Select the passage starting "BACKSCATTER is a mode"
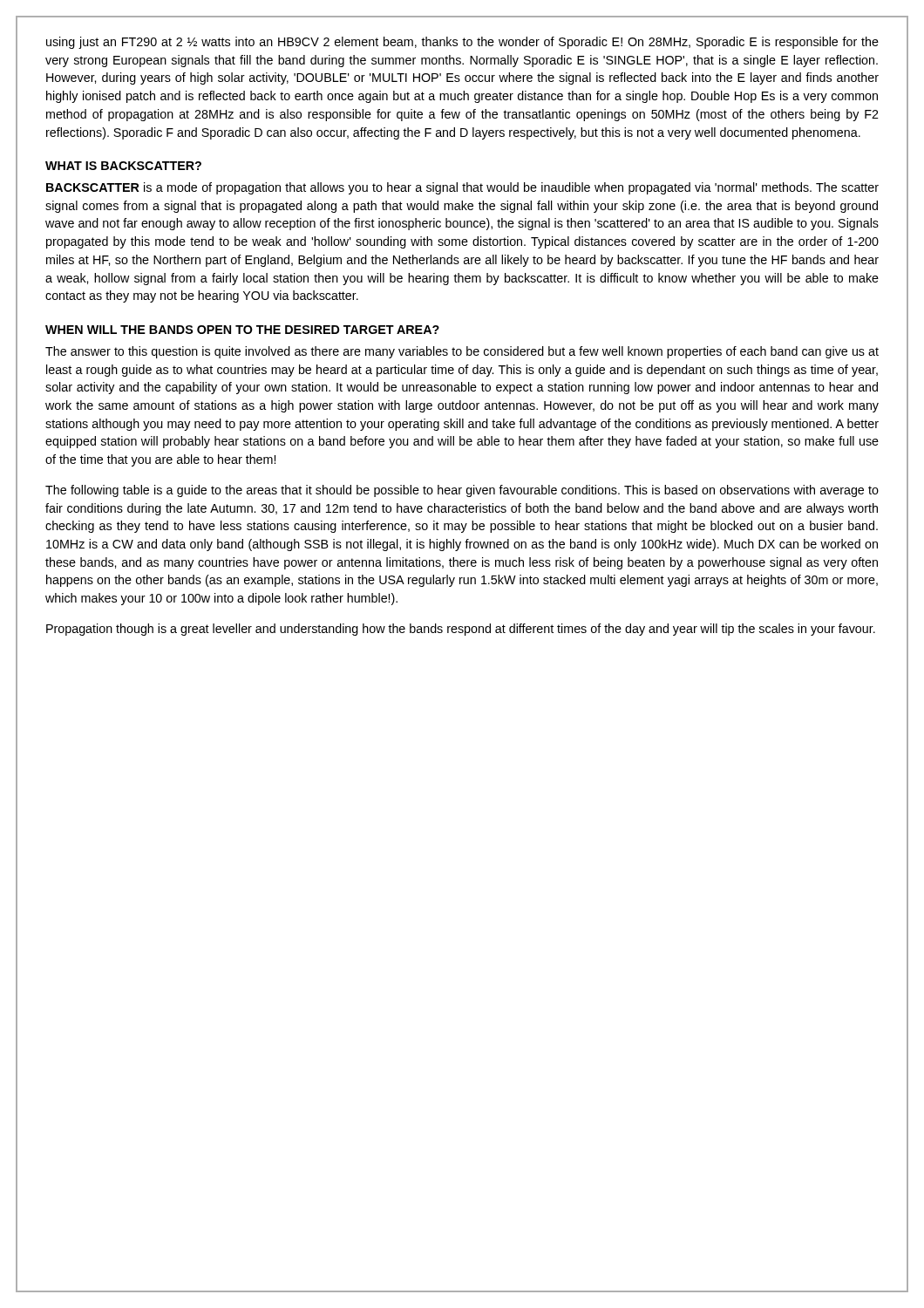The height and width of the screenshot is (1308, 924). coord(462,242)
